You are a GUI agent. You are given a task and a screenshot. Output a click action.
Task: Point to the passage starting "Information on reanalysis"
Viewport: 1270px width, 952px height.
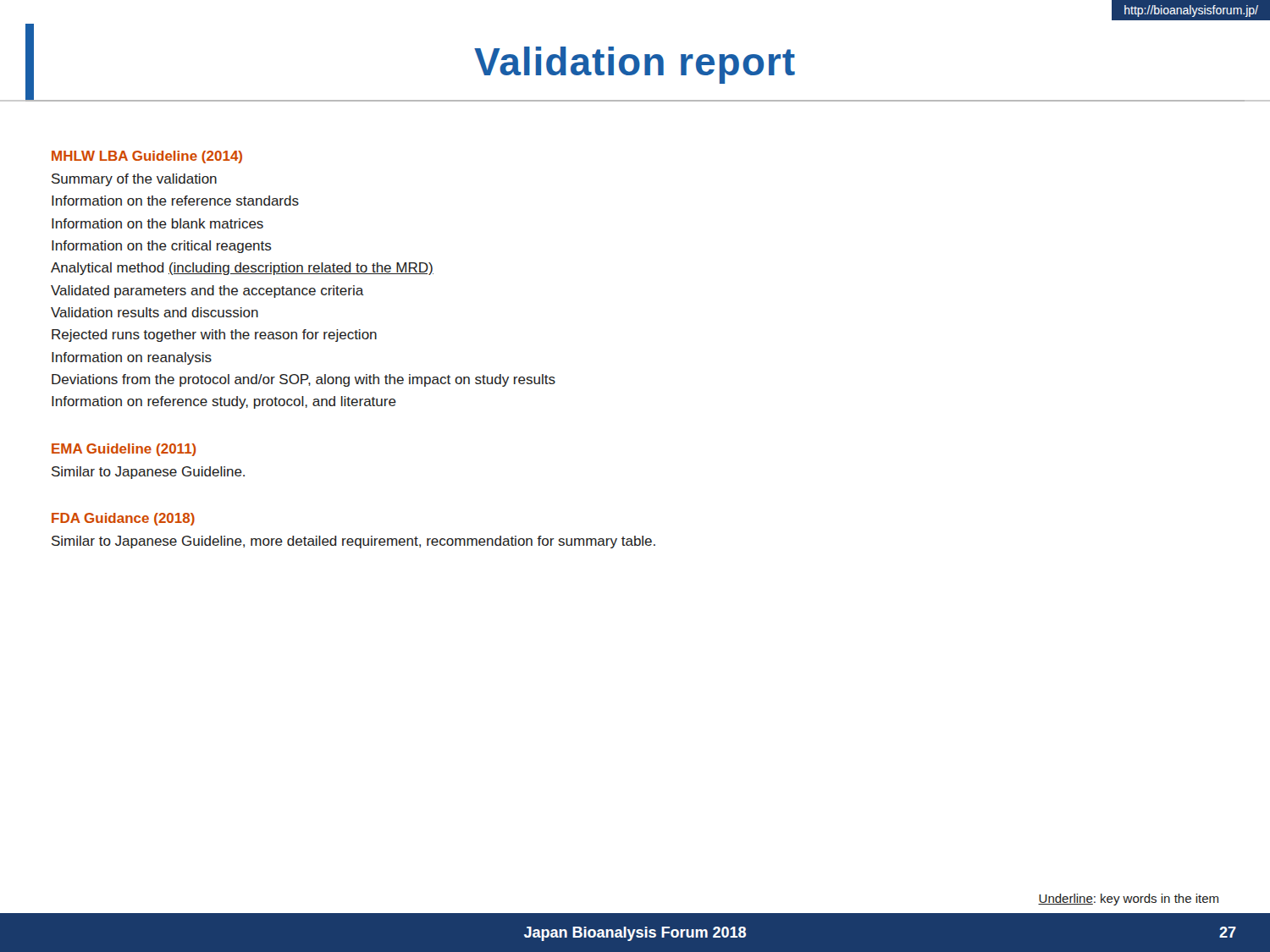pos(131,357)
